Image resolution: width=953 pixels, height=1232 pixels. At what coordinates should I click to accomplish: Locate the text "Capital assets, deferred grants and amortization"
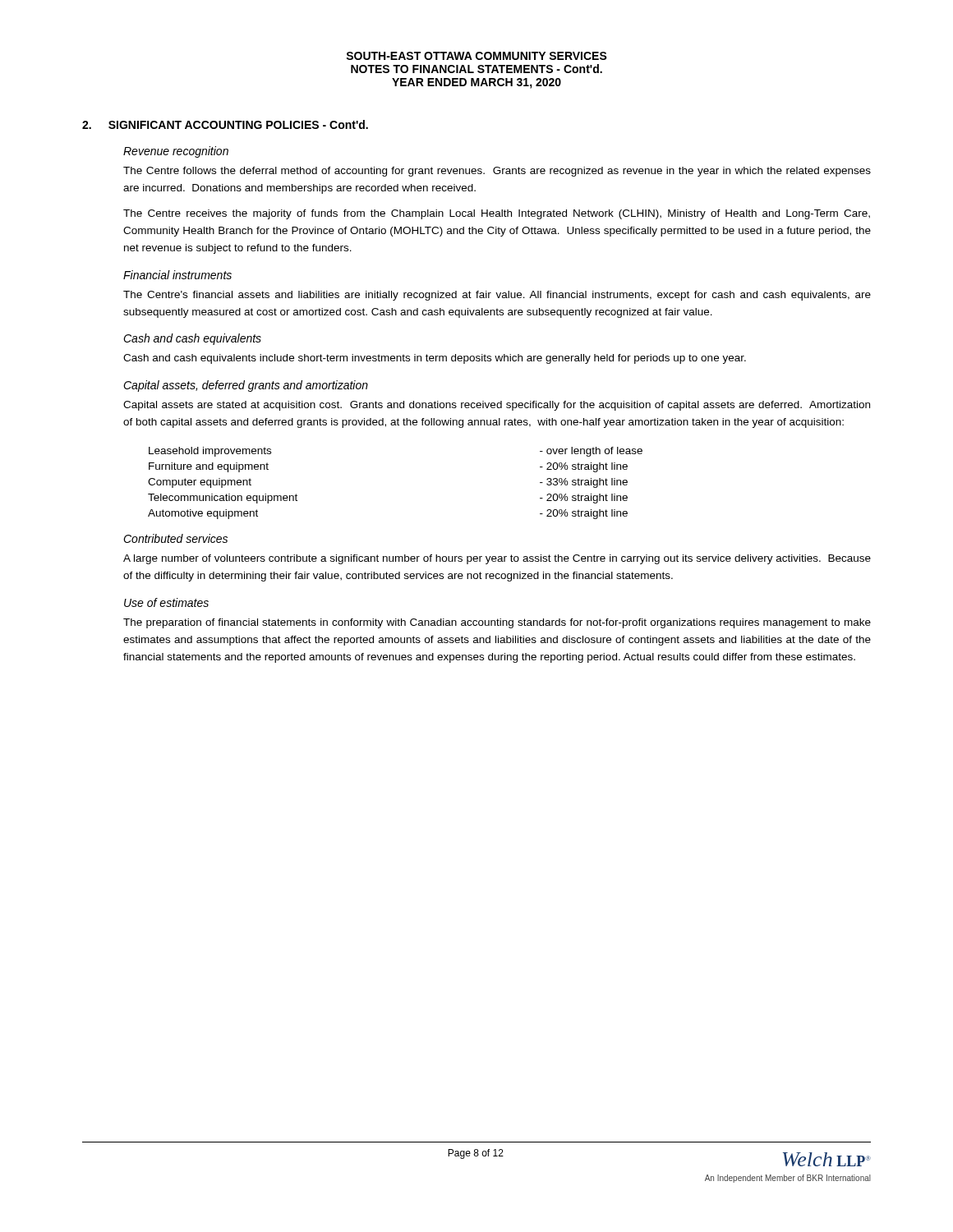pos(246,385)
